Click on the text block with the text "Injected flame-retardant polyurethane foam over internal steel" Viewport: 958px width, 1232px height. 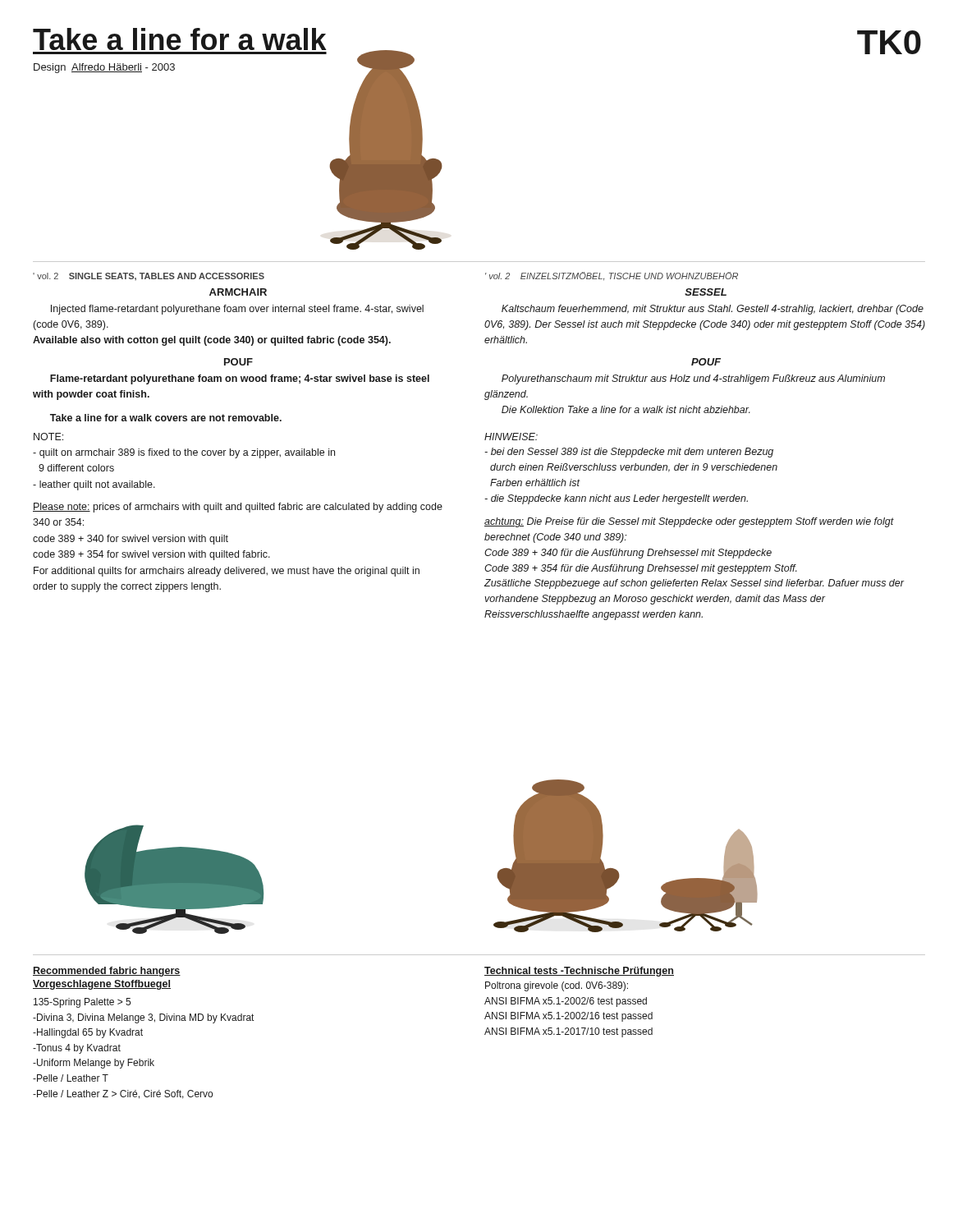coord(237,310)
